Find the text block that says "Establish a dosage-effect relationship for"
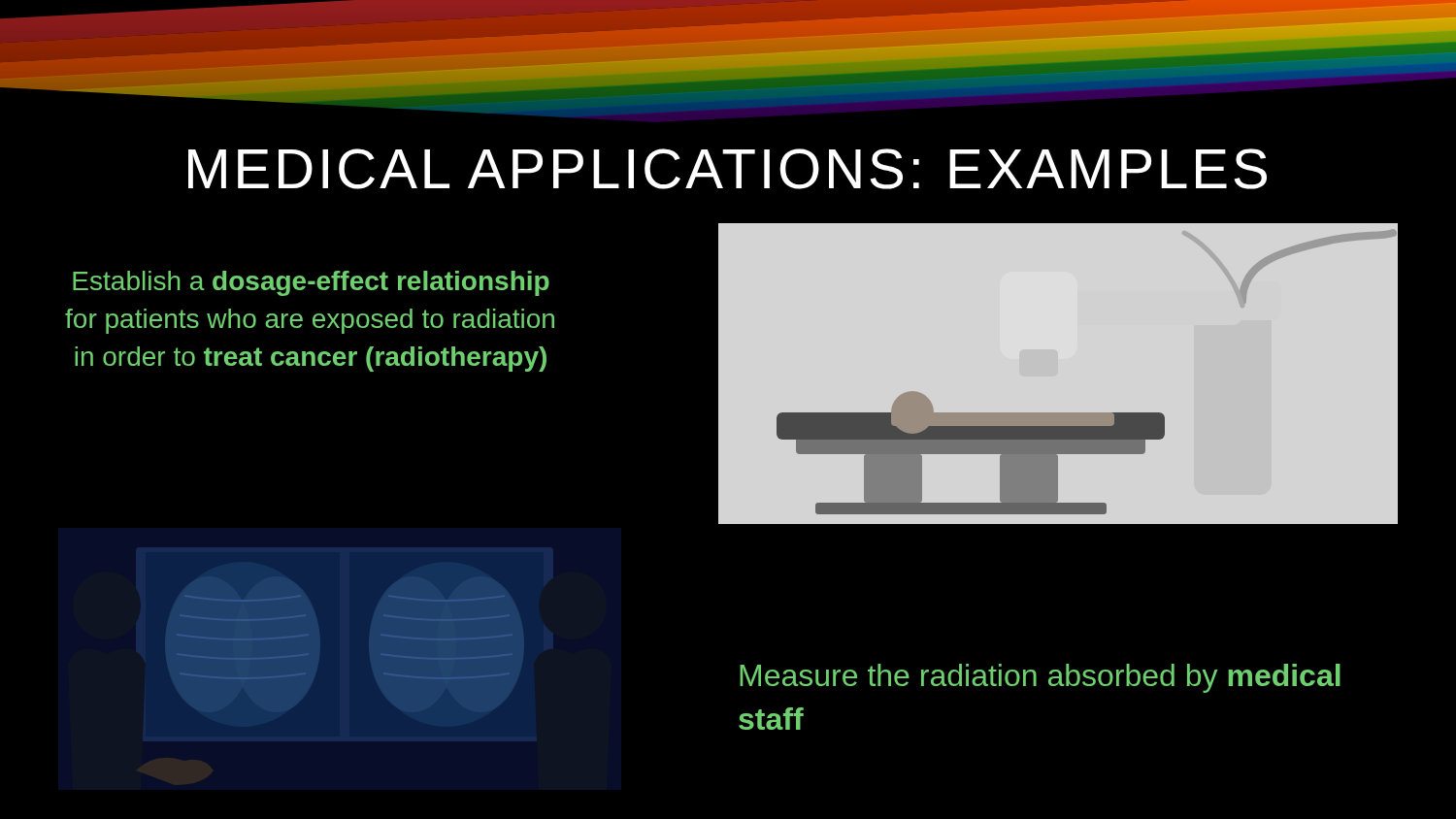Image resolution: width=1456 pixels, height=819 pixels. [311, 319]
